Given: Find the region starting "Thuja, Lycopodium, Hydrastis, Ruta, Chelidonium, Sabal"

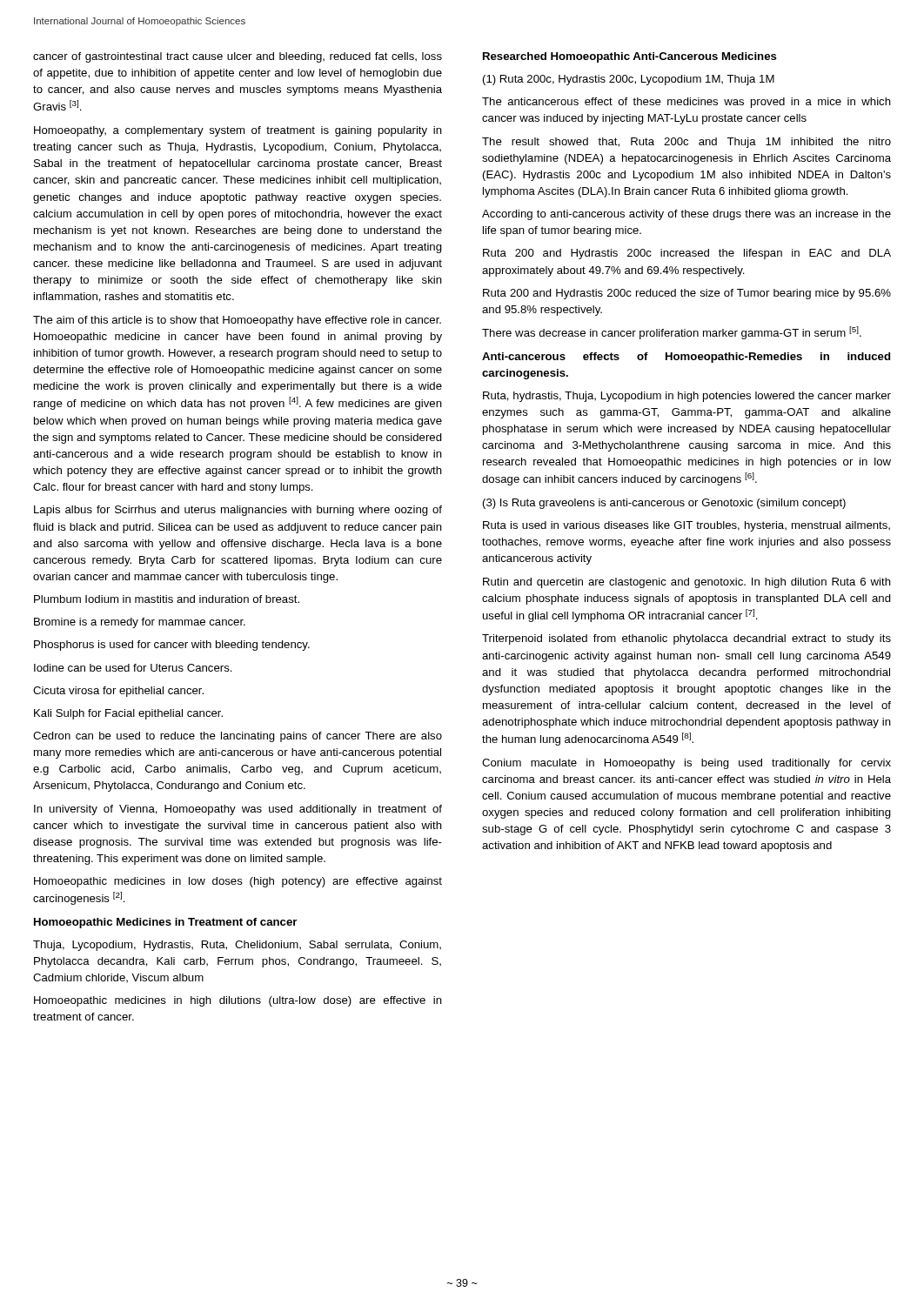Looking at the screenshot, I should pos(238,961).
